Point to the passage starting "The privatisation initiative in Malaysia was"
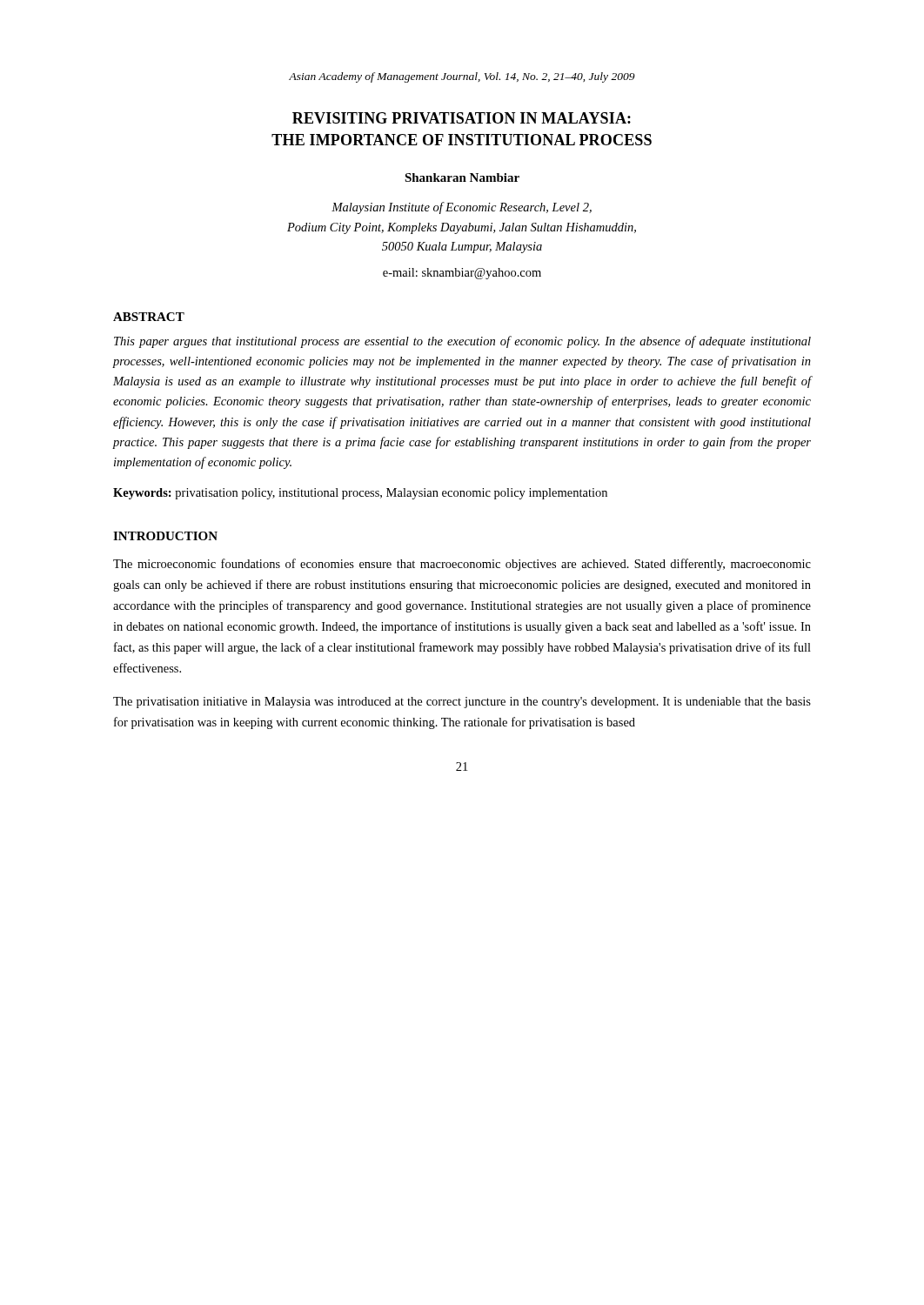Viewport: 924px width, 1305px height. [462, 711]
